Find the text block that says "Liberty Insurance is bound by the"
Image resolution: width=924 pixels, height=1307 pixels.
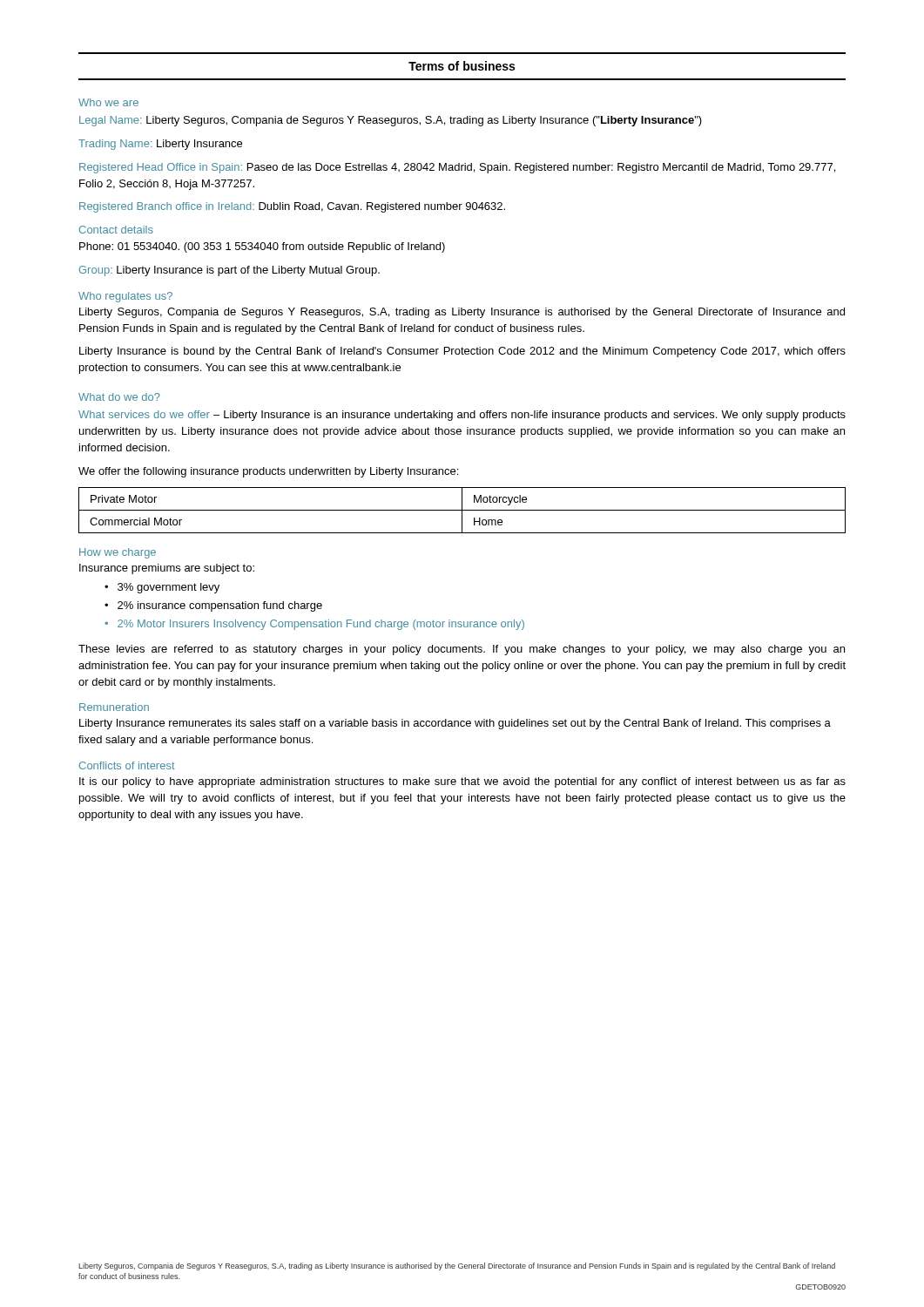point(462,359)
